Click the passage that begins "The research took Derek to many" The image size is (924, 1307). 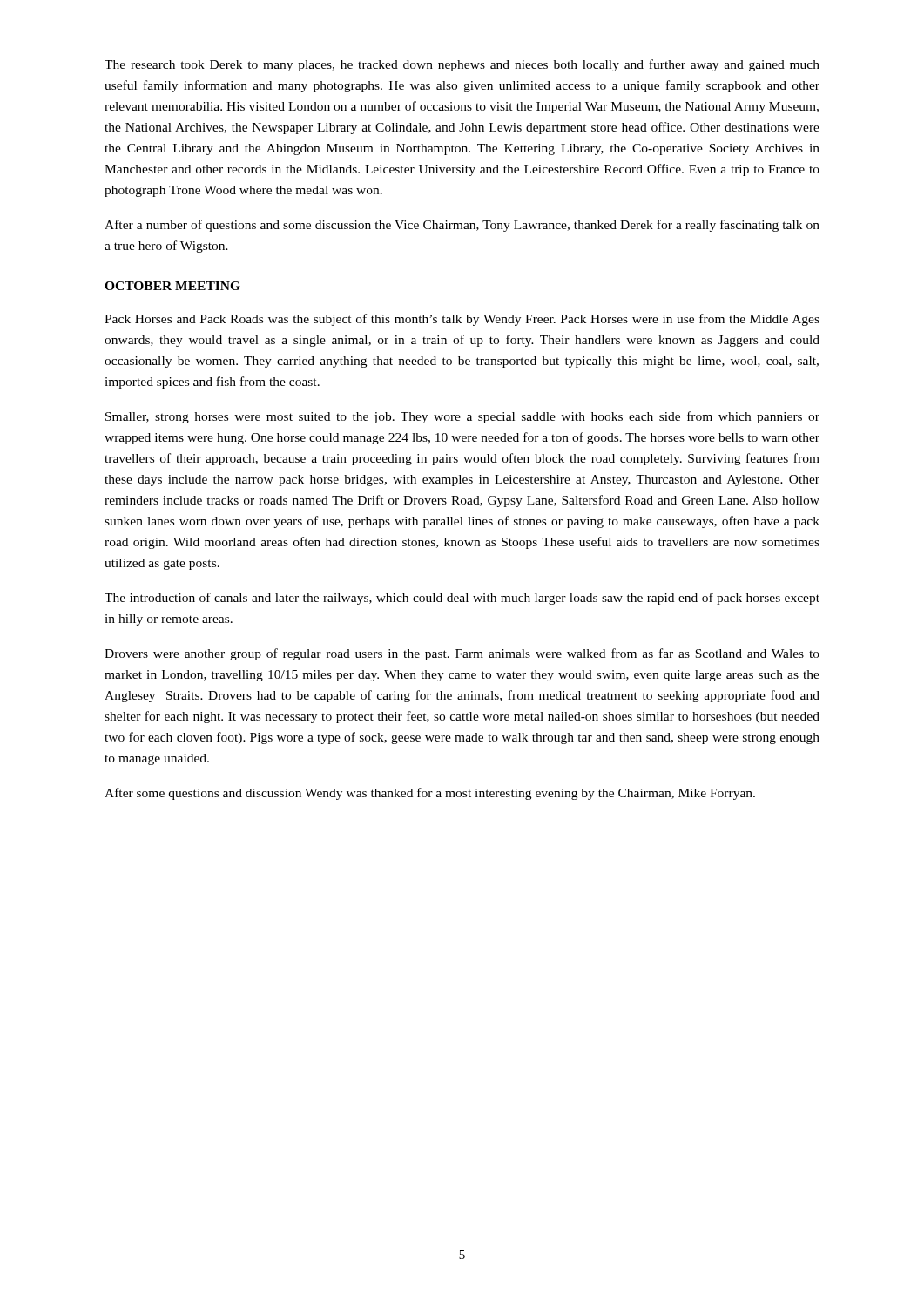tap(462, 127)
